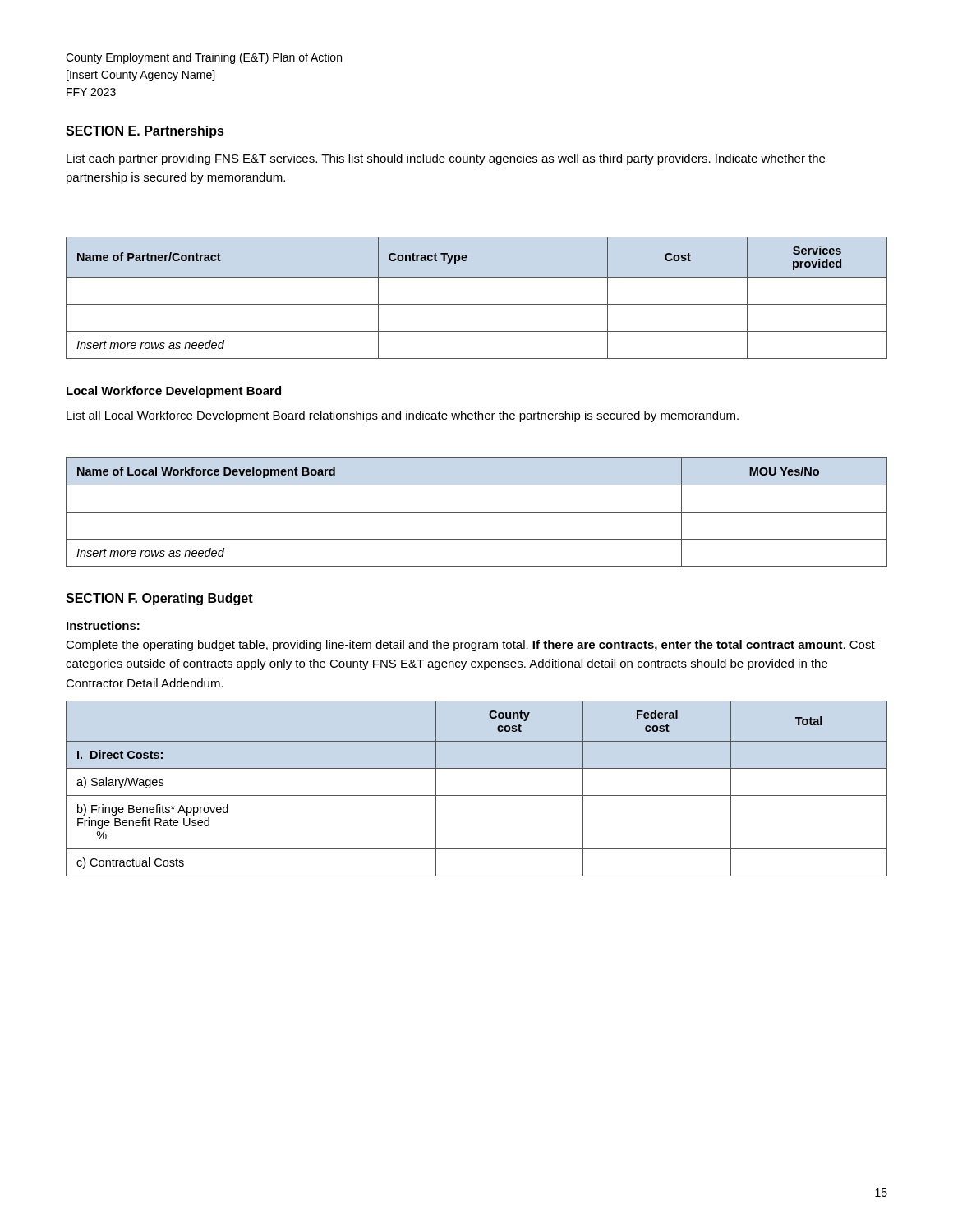Screen dimensions: 1232x953
Task: Find the section header that says "SECTION F. Operating Budget"
Action: [159, 598]
